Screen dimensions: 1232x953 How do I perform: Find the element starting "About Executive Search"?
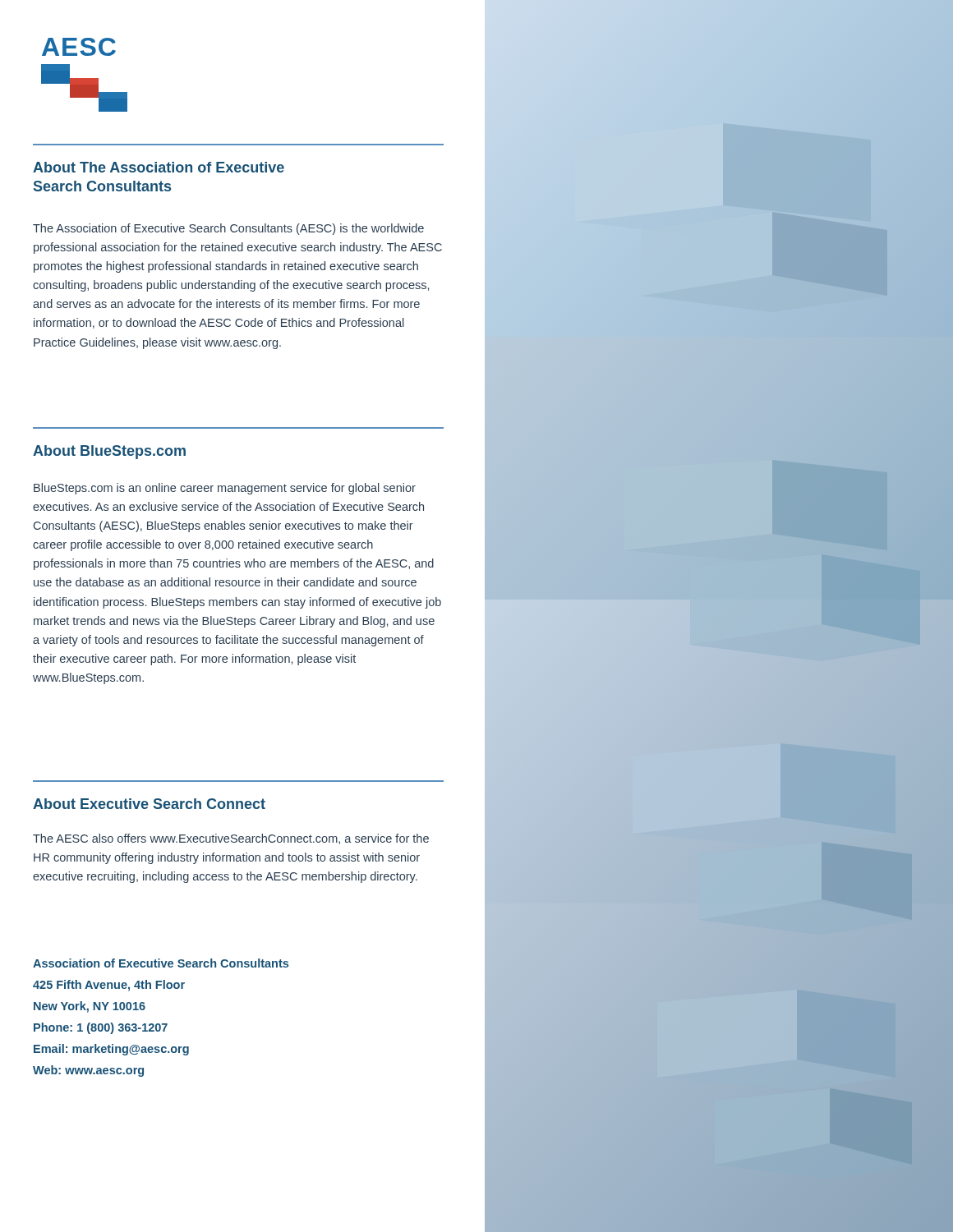[x=238, y=805]
